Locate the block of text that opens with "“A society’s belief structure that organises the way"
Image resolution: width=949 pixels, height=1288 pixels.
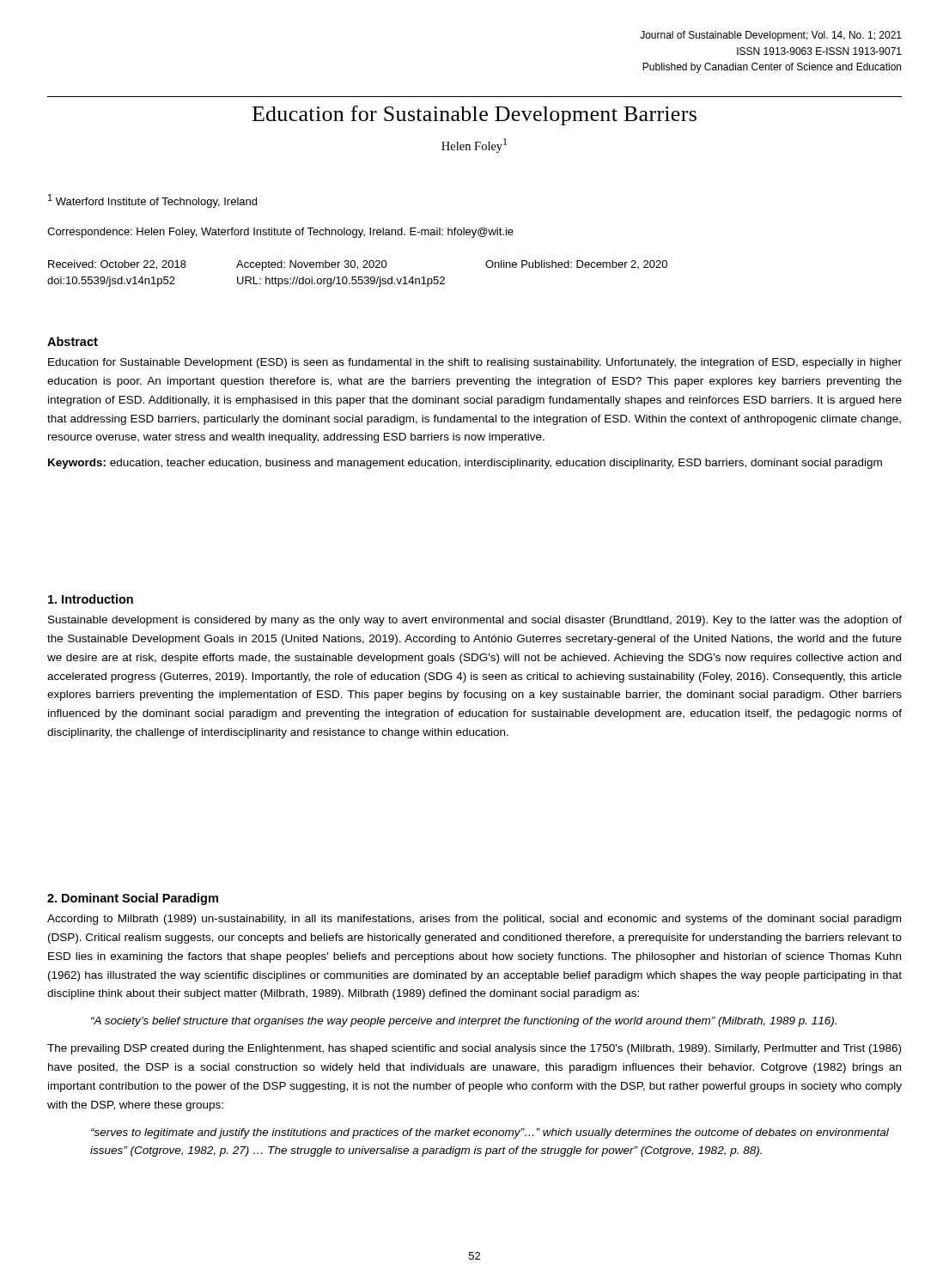tap(464, 1021)
